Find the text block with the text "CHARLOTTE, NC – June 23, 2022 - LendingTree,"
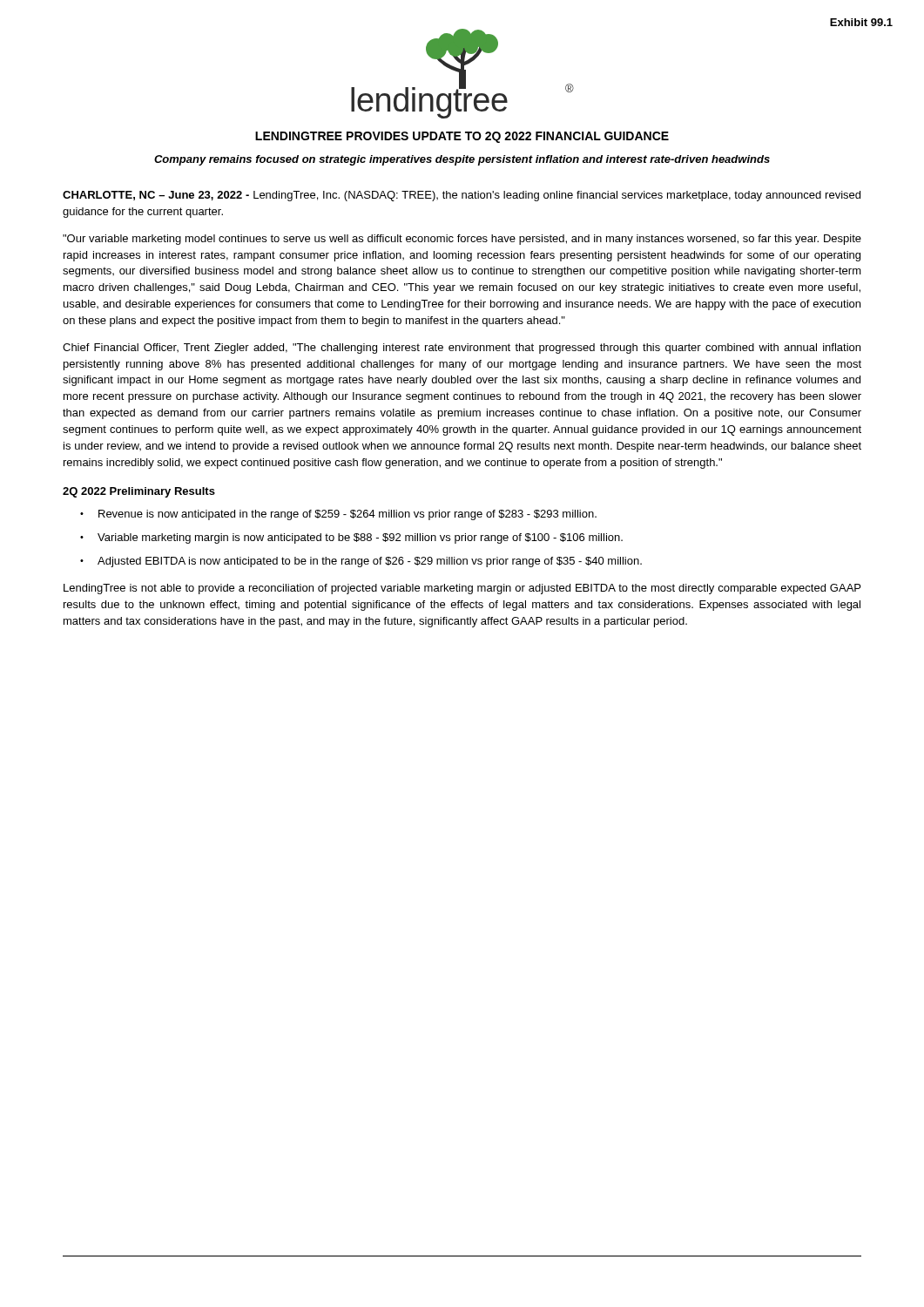 point(462,203)
